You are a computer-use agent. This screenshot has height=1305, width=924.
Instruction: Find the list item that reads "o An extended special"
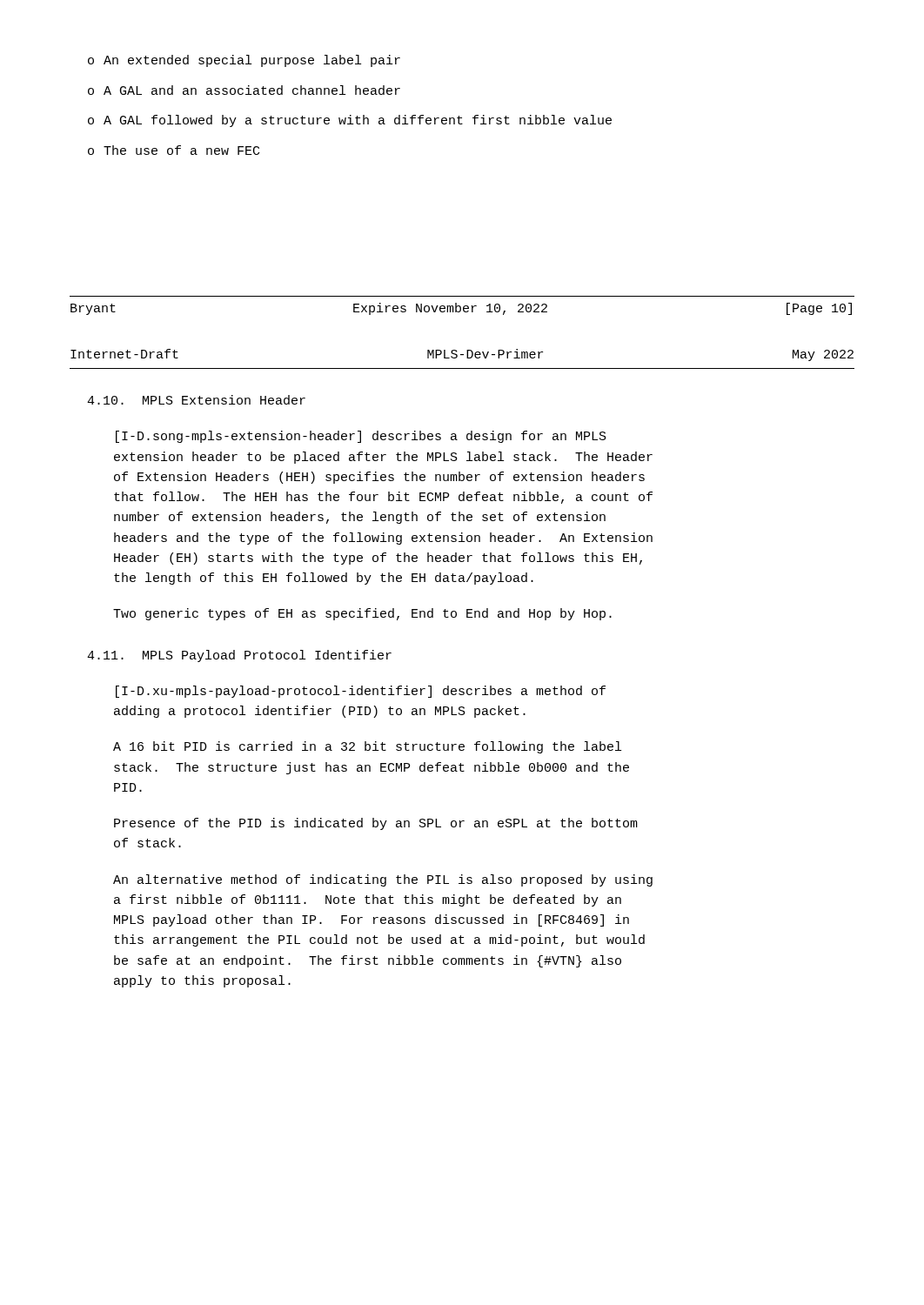pos(244,62)
